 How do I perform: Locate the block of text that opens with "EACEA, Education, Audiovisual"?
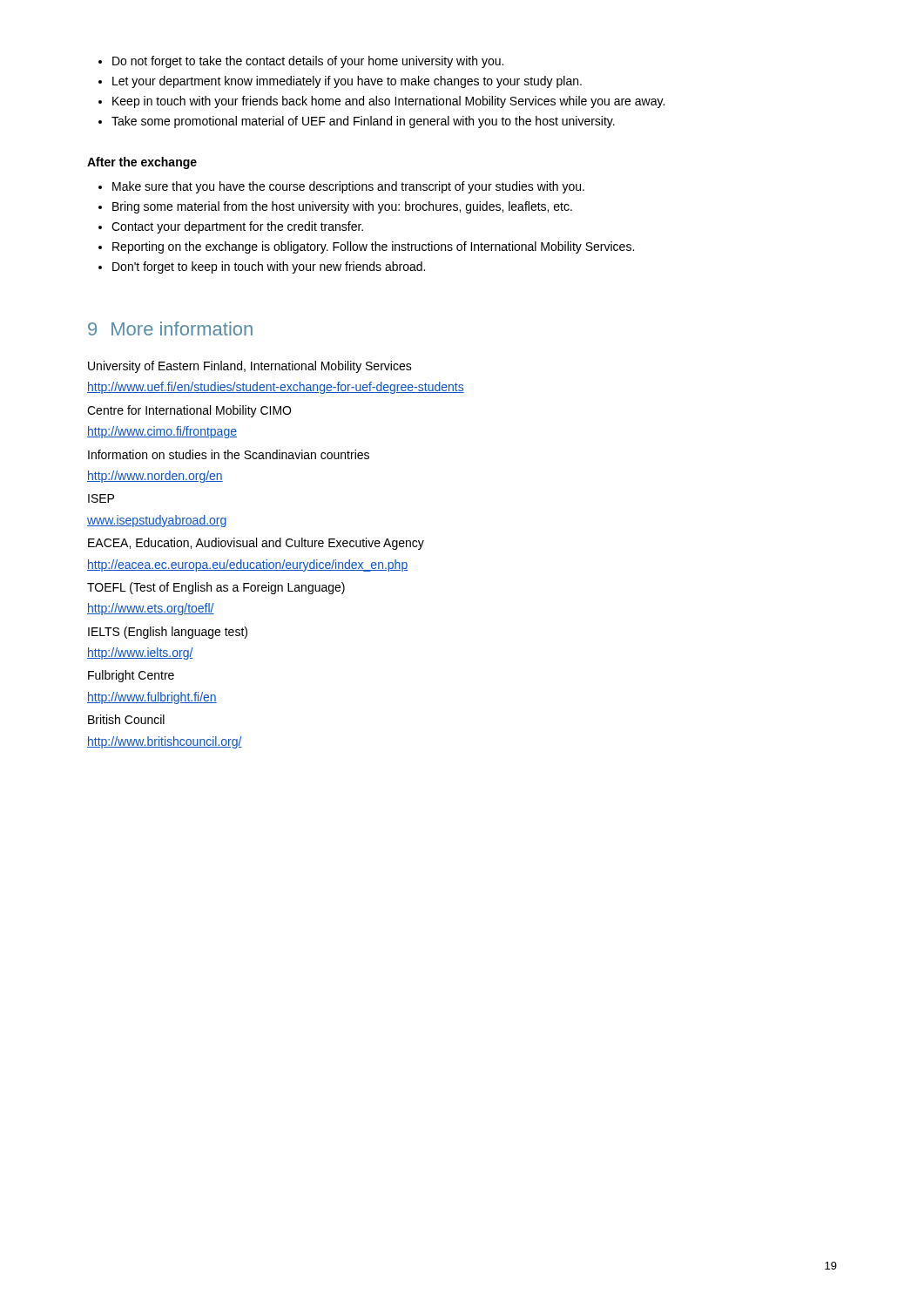[256, 543]
